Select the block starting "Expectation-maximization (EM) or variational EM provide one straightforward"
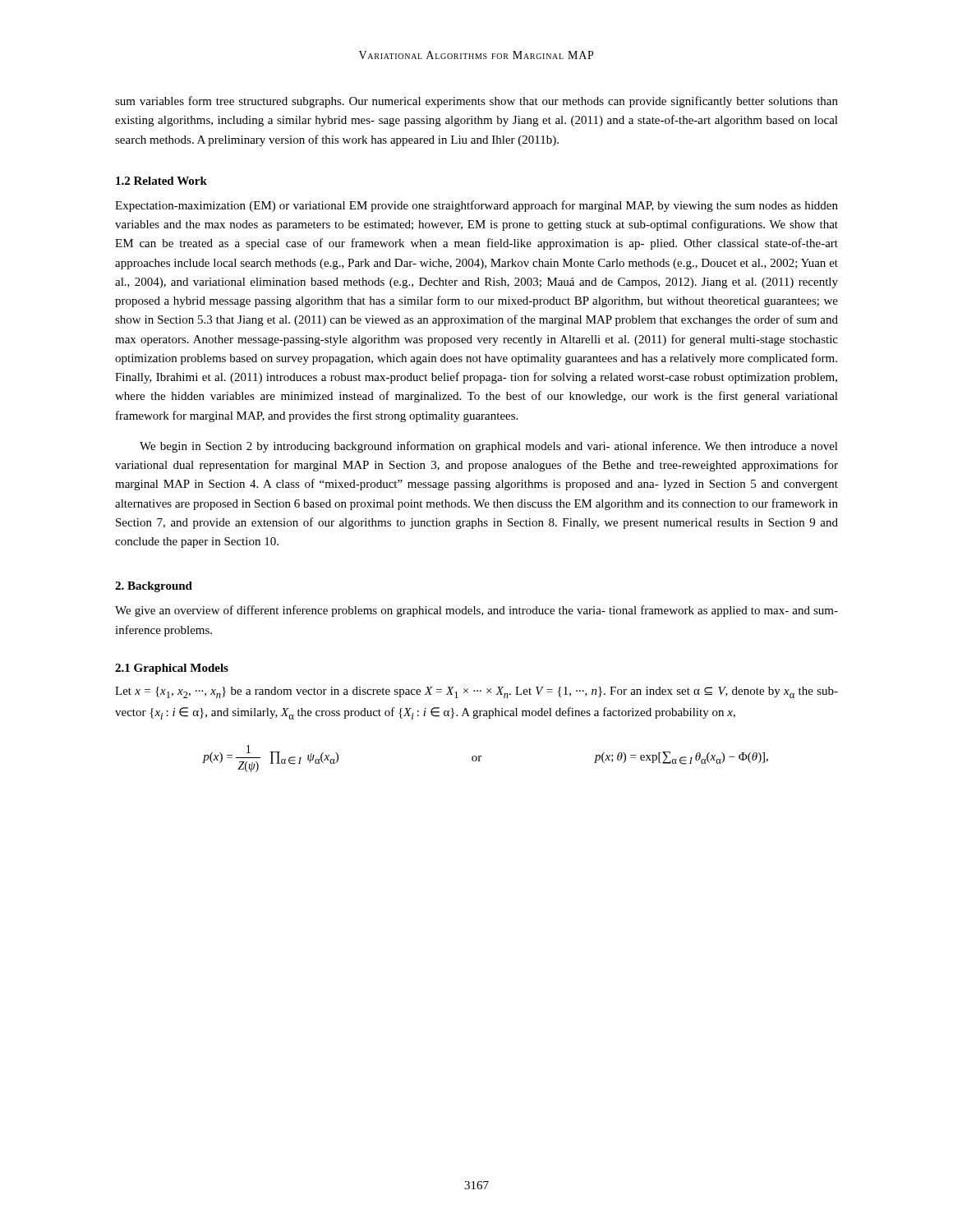Viewport: 953px width, 1232px height. tap(476, 310)
